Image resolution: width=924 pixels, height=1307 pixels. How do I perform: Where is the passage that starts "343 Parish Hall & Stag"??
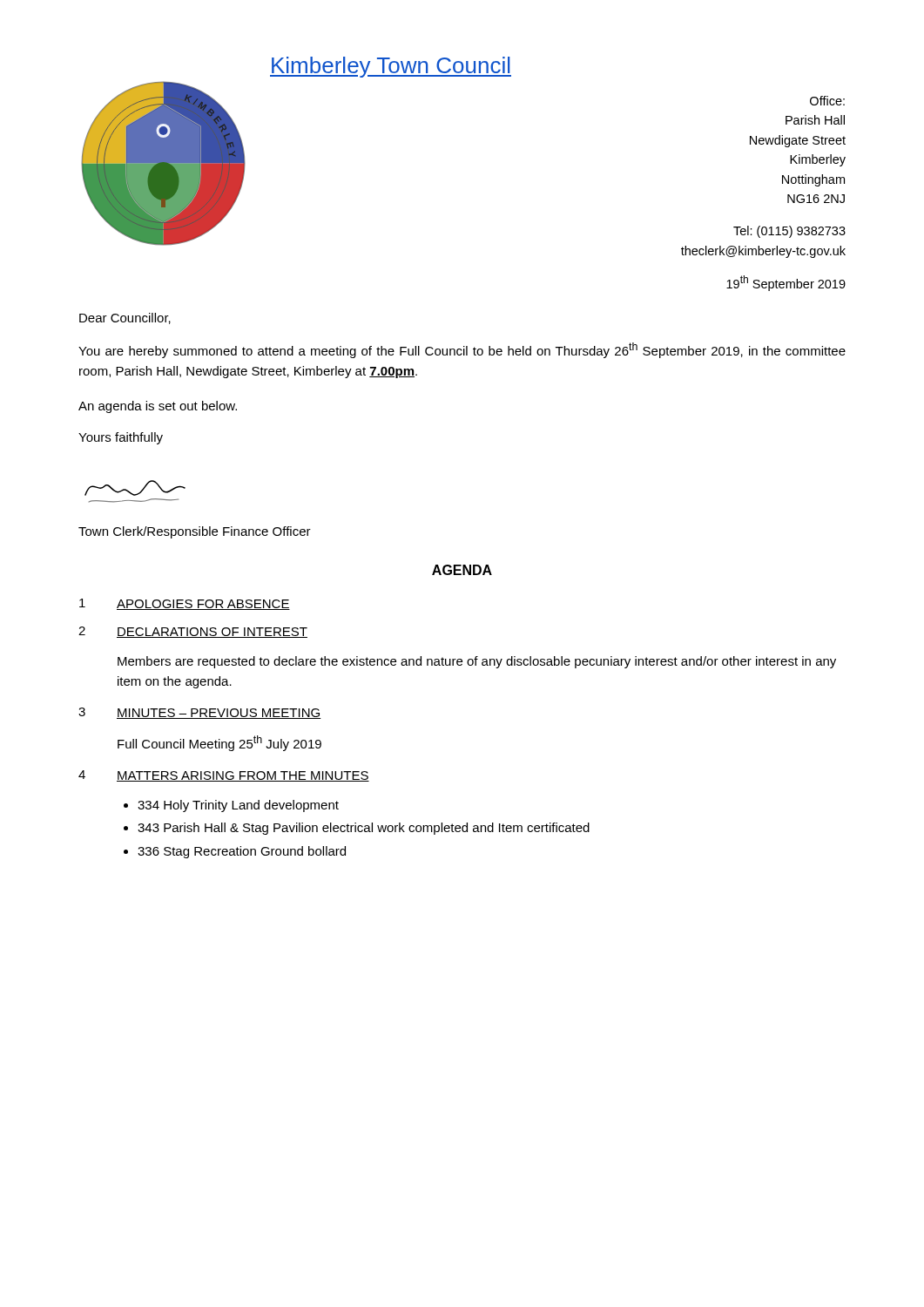point(364,828)
